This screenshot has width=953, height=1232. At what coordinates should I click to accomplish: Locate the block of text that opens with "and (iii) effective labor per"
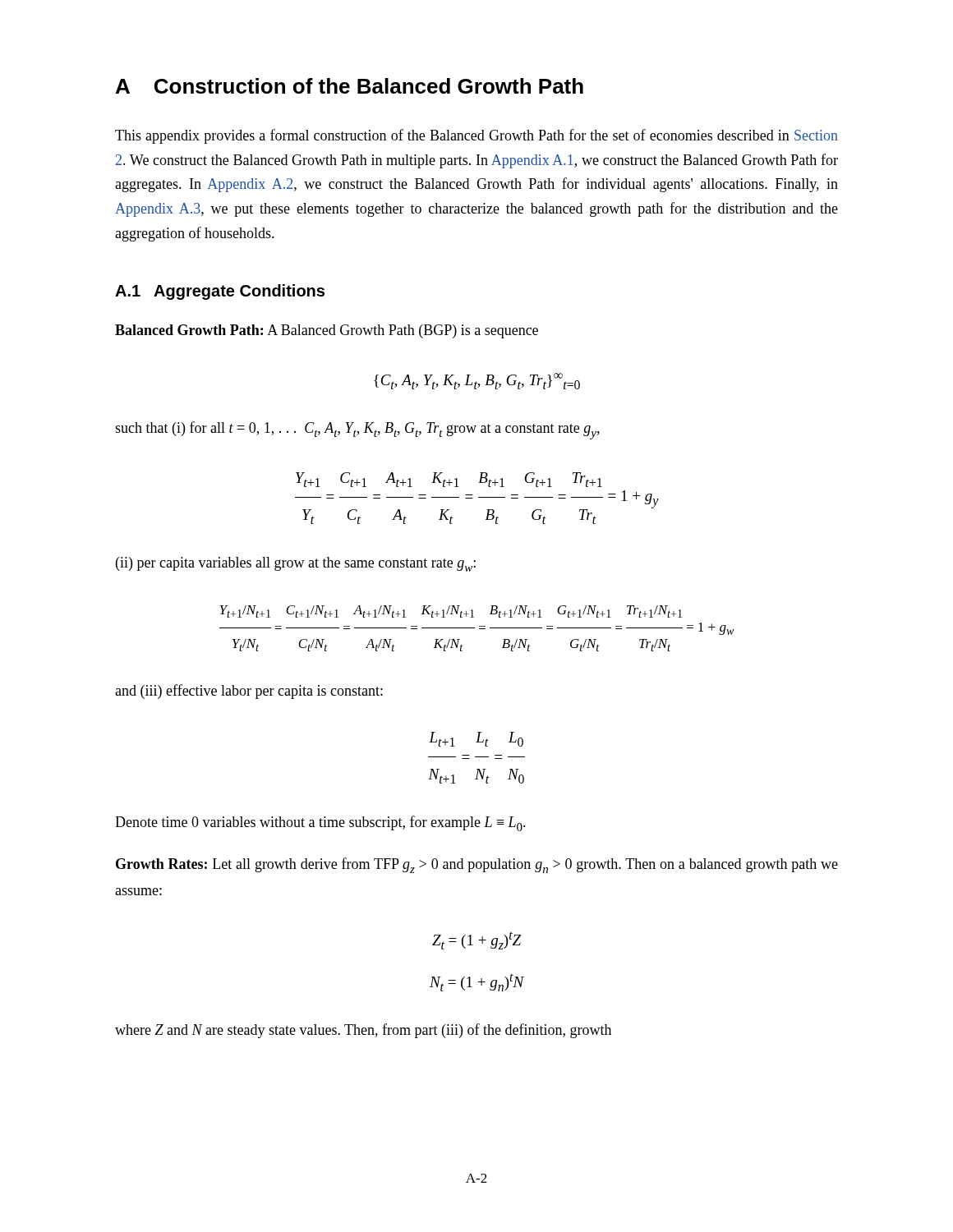click(x=249, y=690)
